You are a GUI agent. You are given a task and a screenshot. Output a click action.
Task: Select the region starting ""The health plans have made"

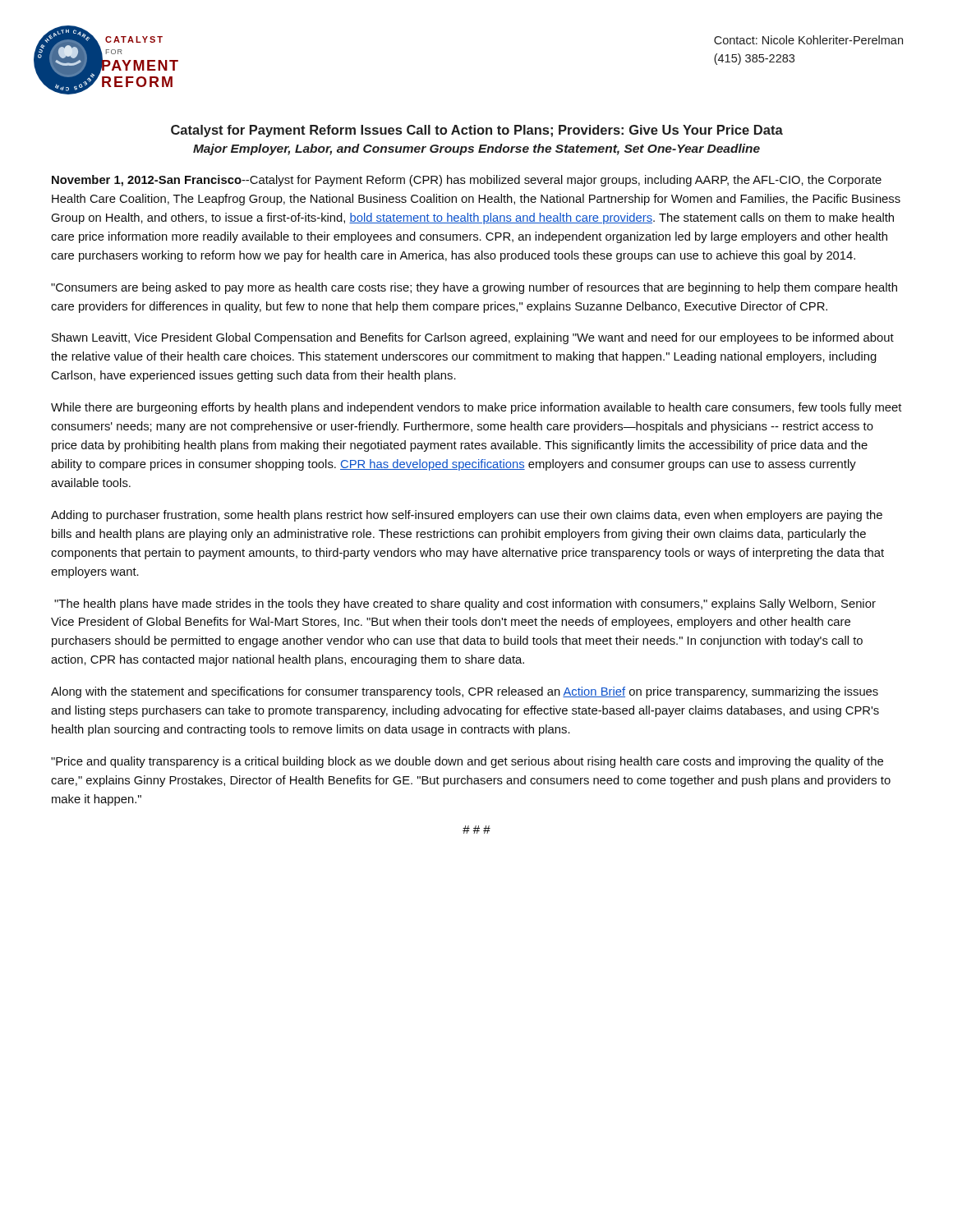(x=463, y=632)
